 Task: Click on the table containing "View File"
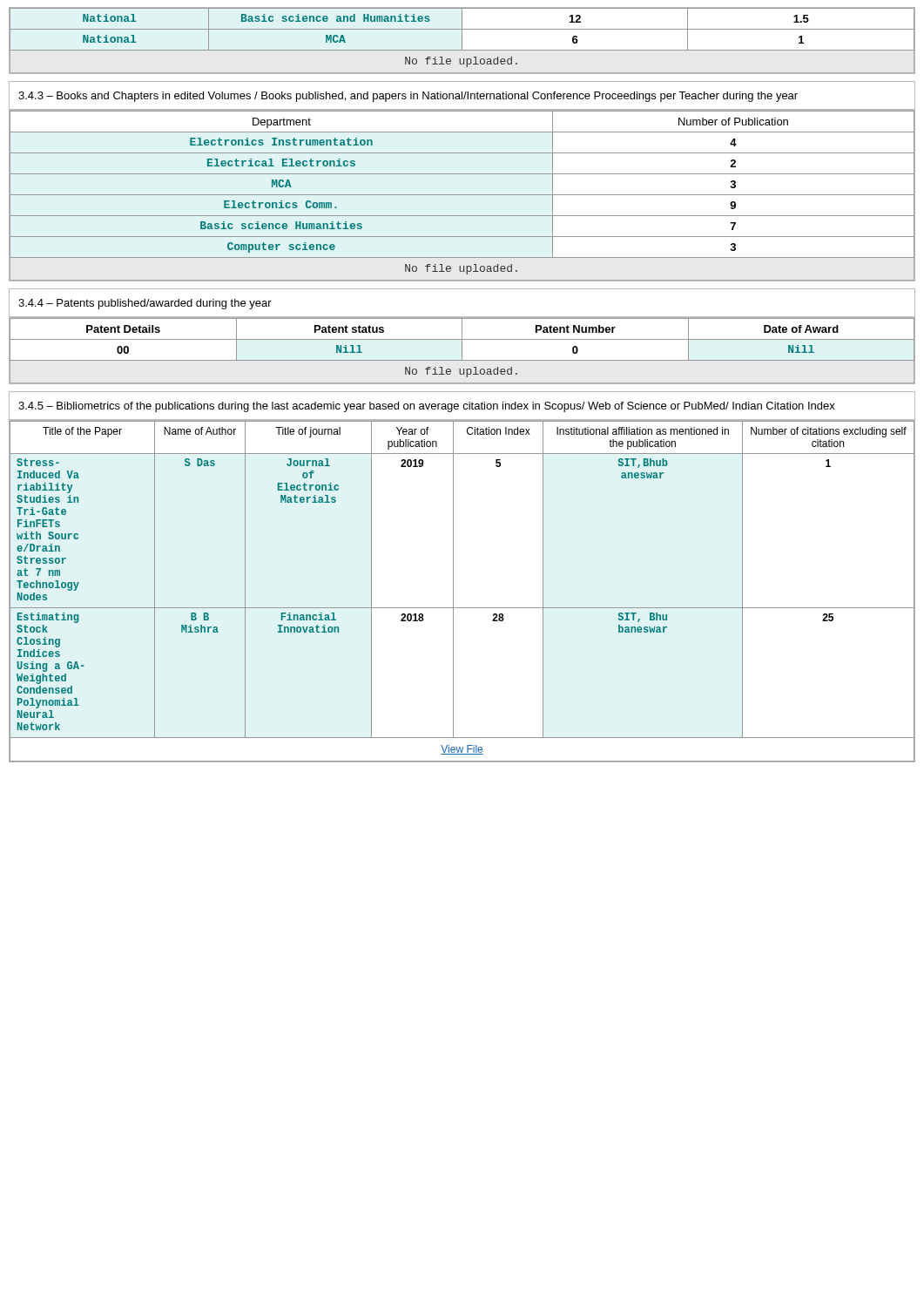(x=462, y=591)
